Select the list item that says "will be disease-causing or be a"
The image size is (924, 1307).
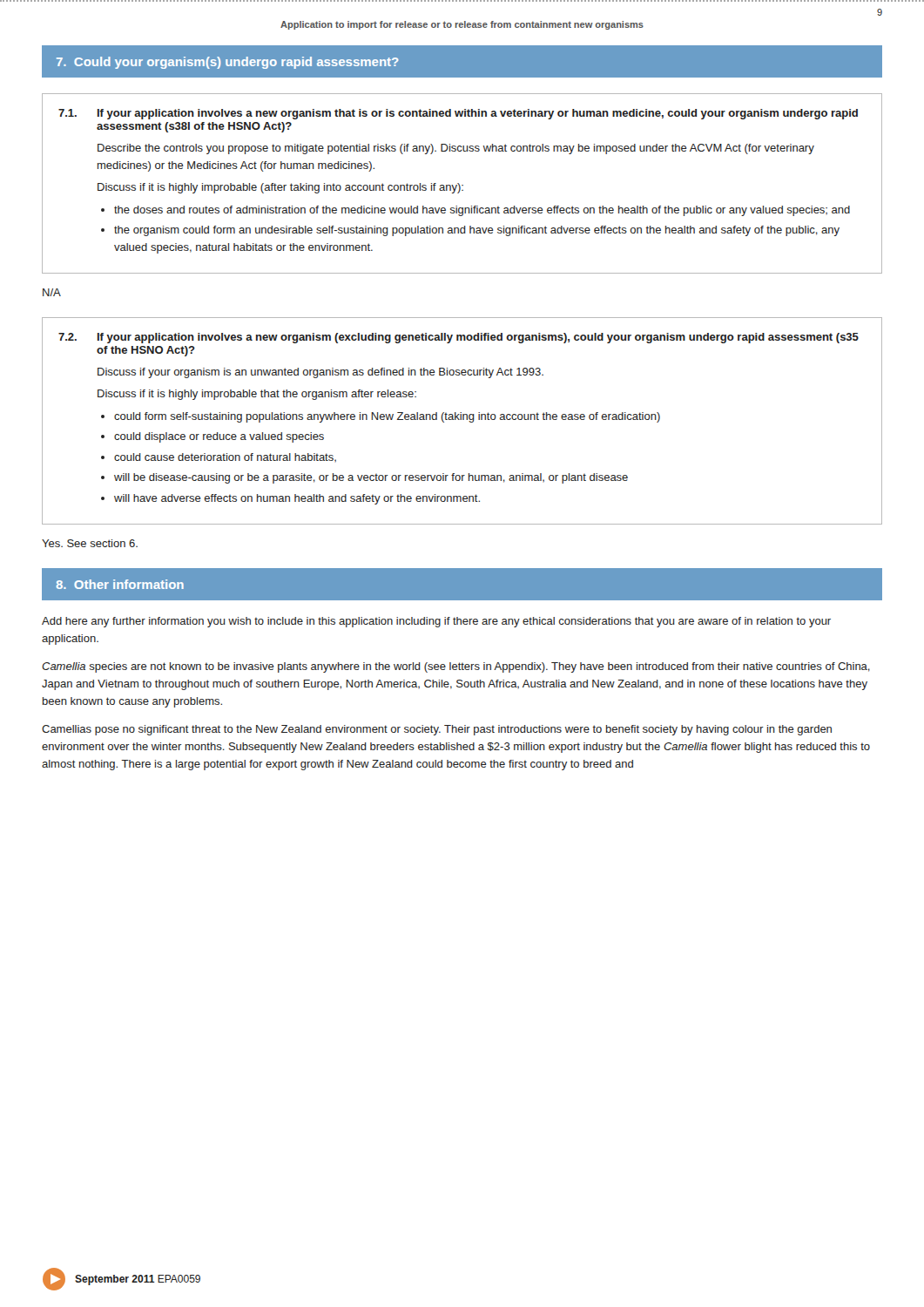click(x=371, y=477)
